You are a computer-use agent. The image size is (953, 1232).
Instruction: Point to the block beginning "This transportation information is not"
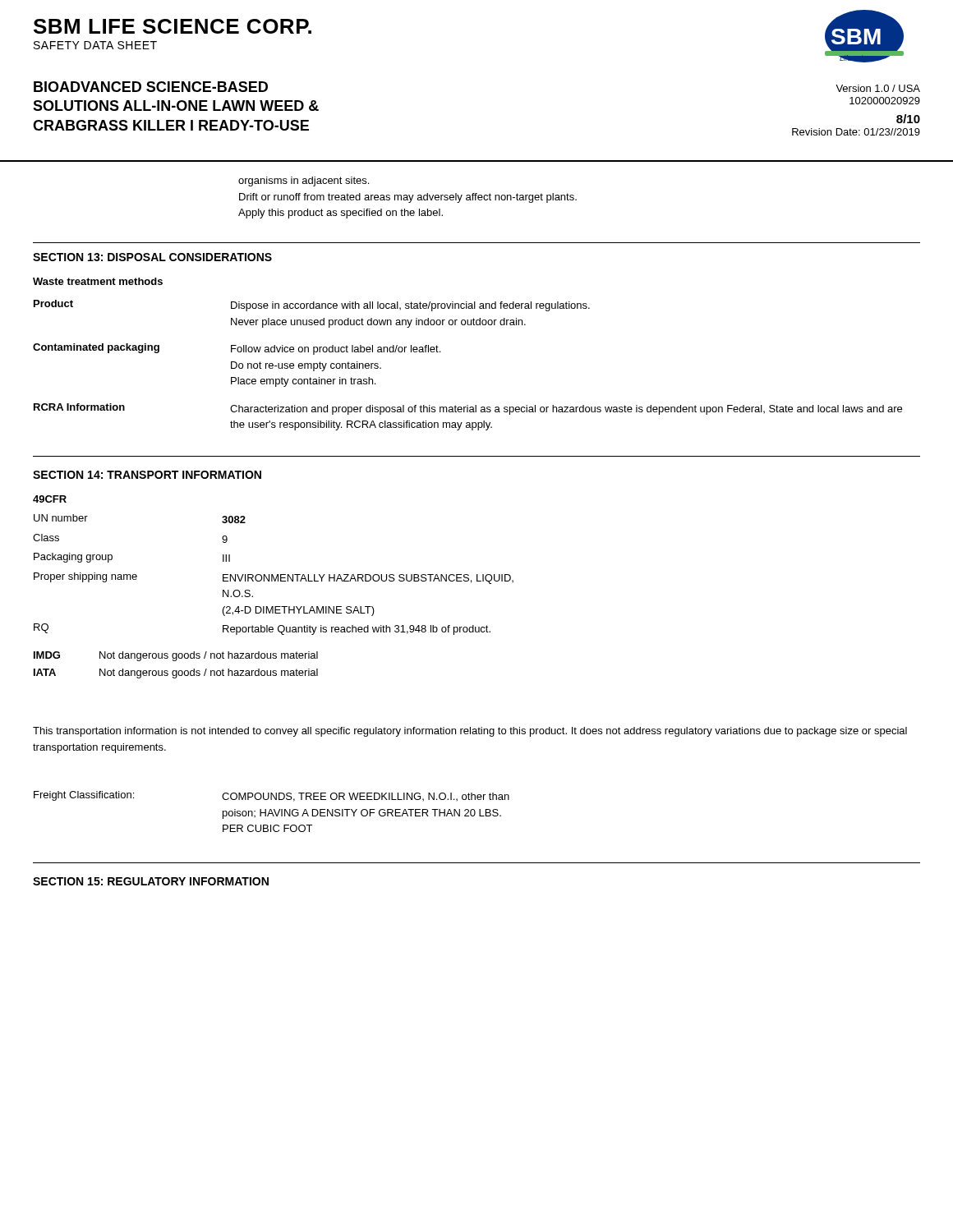[470, 739]
